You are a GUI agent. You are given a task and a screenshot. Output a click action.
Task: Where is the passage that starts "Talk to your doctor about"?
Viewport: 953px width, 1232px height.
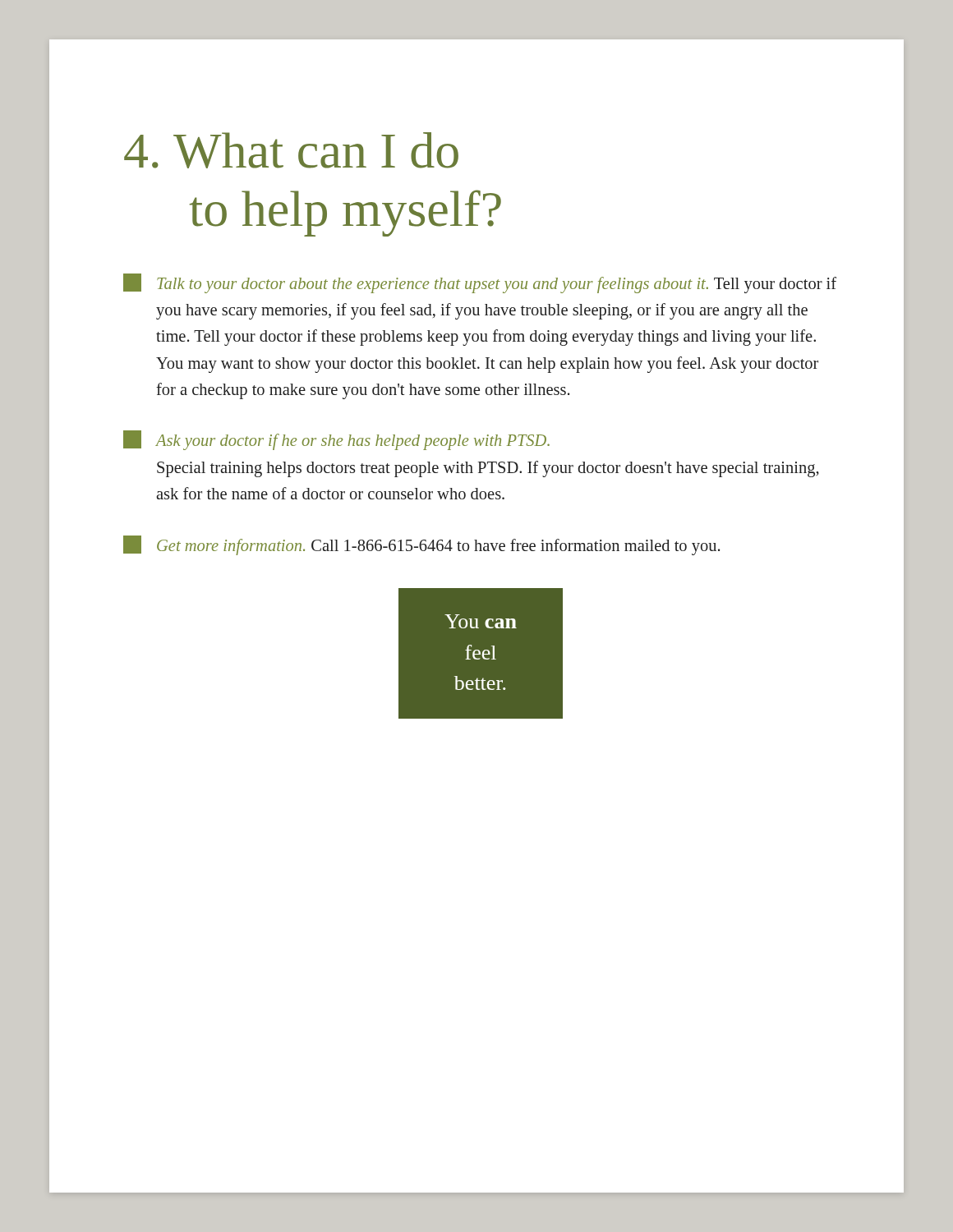pos(481,336)
